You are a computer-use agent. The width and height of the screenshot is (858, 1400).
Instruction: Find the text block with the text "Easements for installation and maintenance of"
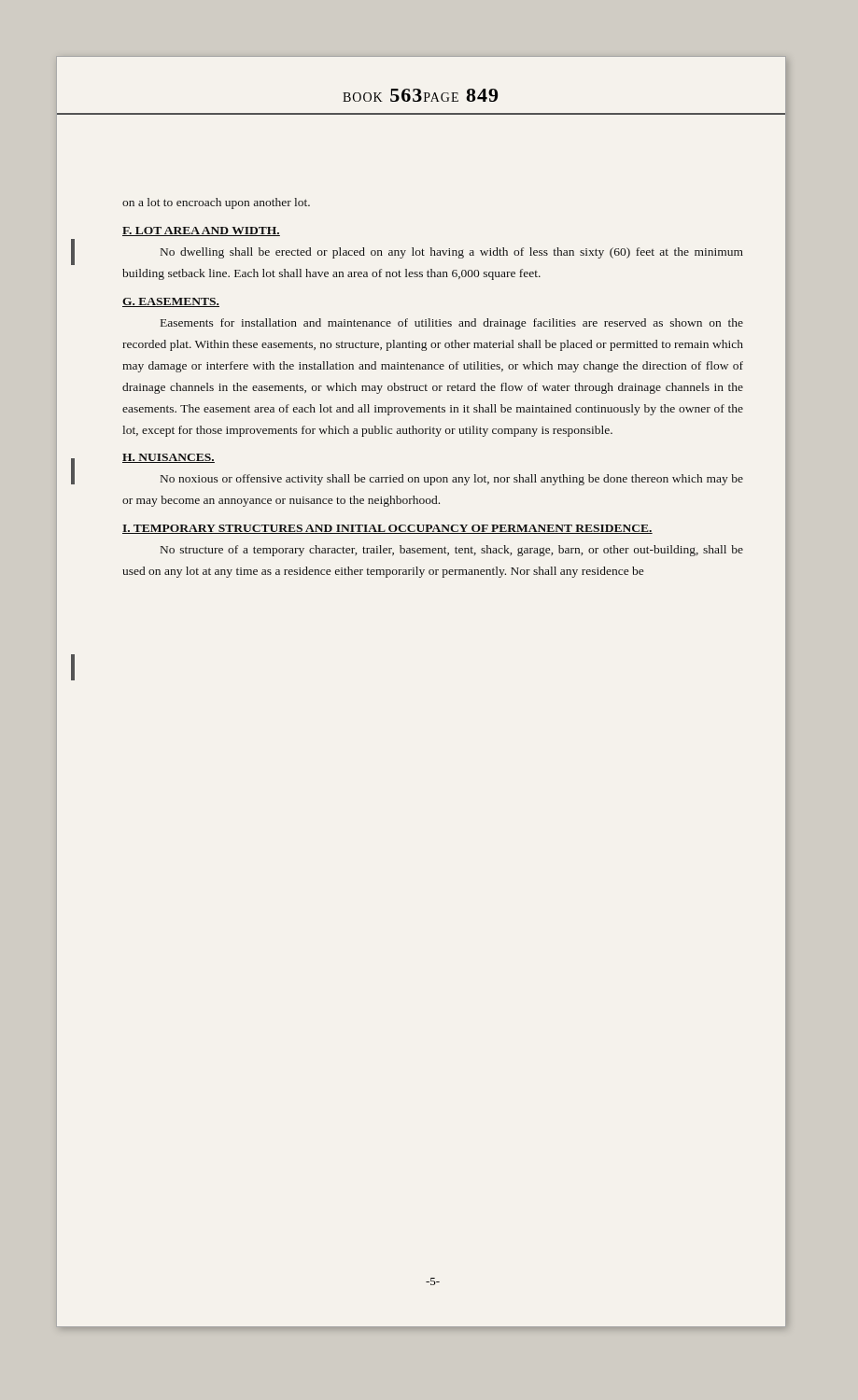pos(433,376)
